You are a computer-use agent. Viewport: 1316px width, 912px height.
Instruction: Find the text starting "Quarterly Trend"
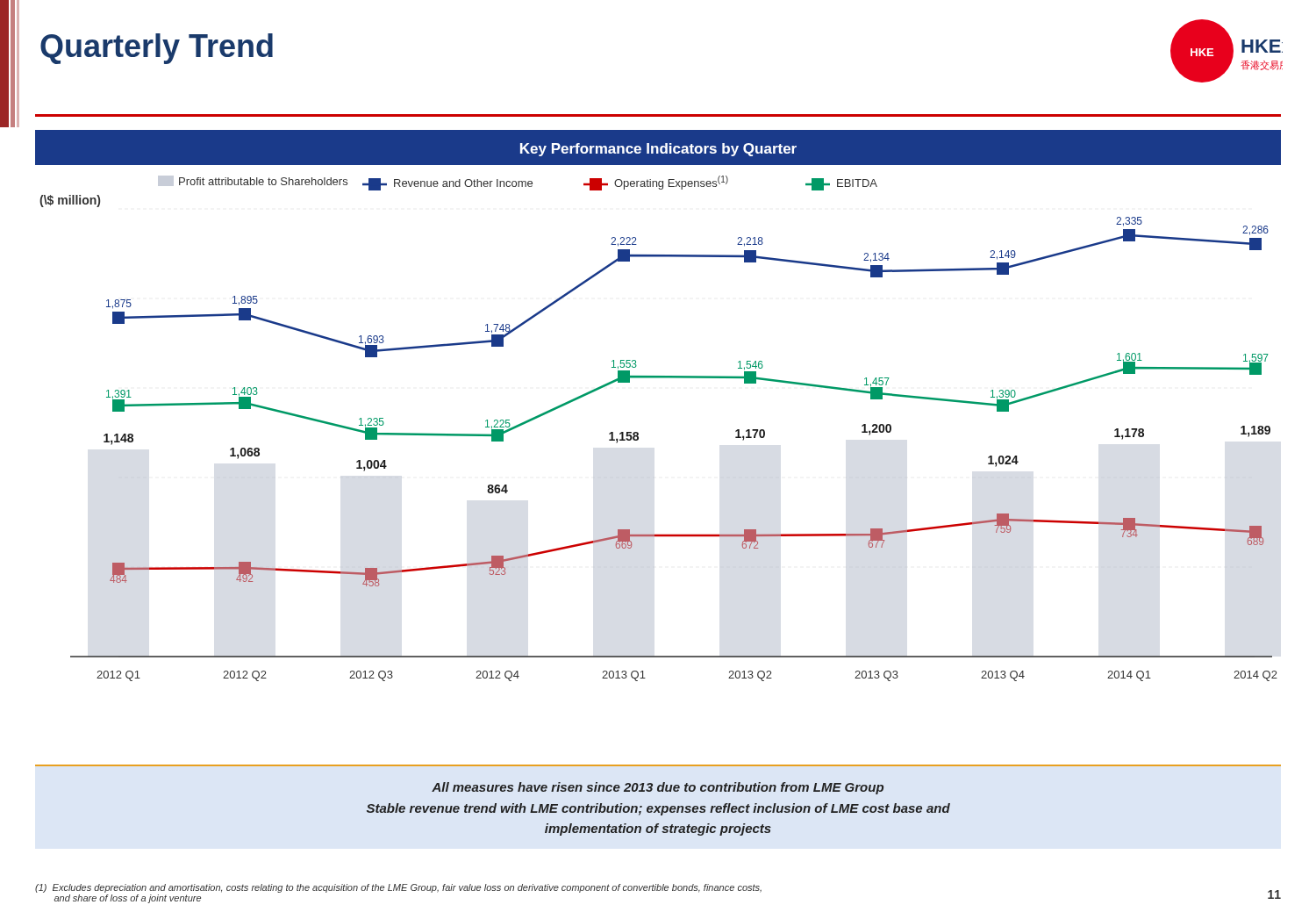(157, 46)
